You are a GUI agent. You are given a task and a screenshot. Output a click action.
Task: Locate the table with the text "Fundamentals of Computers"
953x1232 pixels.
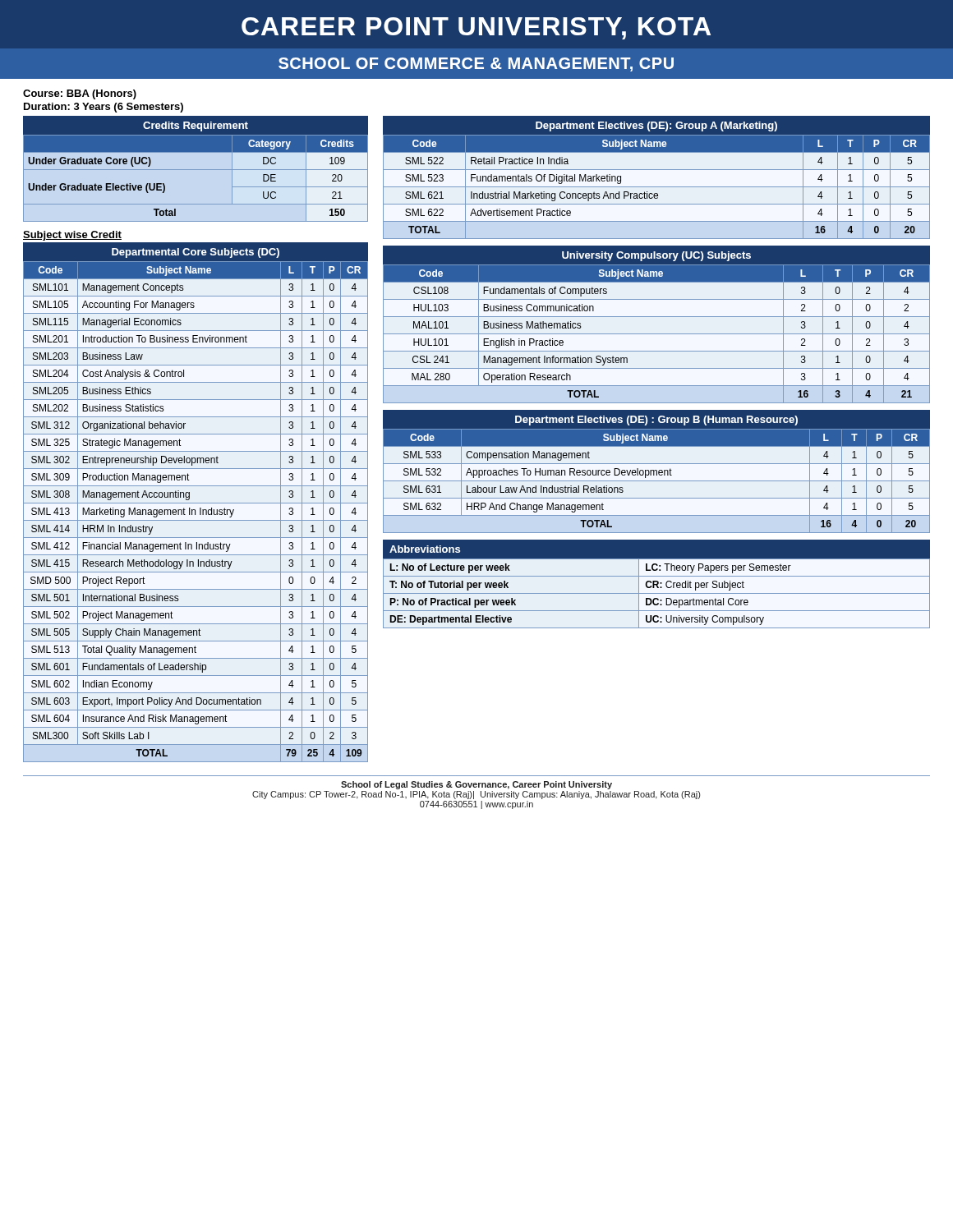(x=656, y=324)
